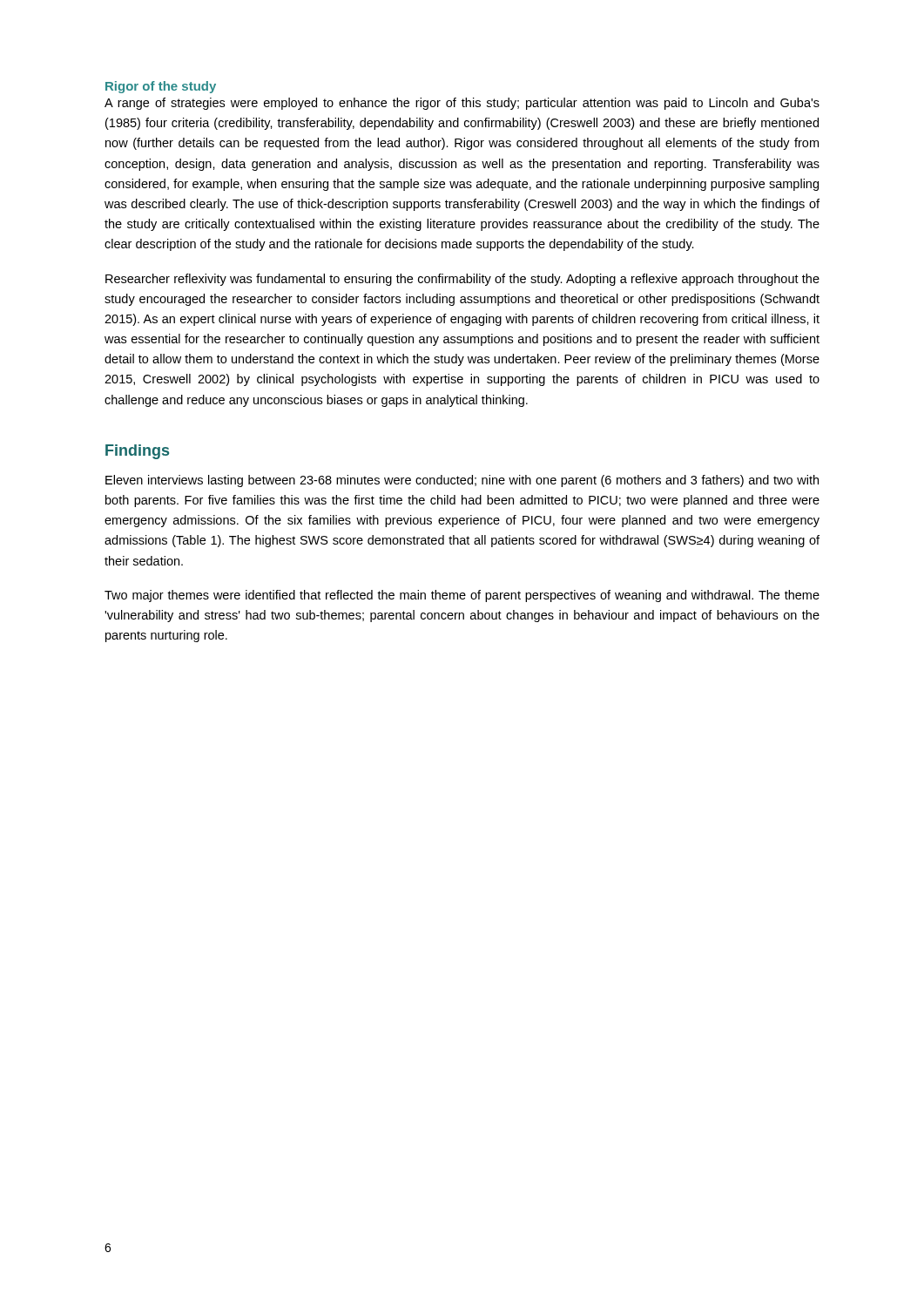Click the passage that begins "Eleven interviews lasting between 23-68 minutes were"
This screenshot has width=924, height=1307.
coord(462,520)
